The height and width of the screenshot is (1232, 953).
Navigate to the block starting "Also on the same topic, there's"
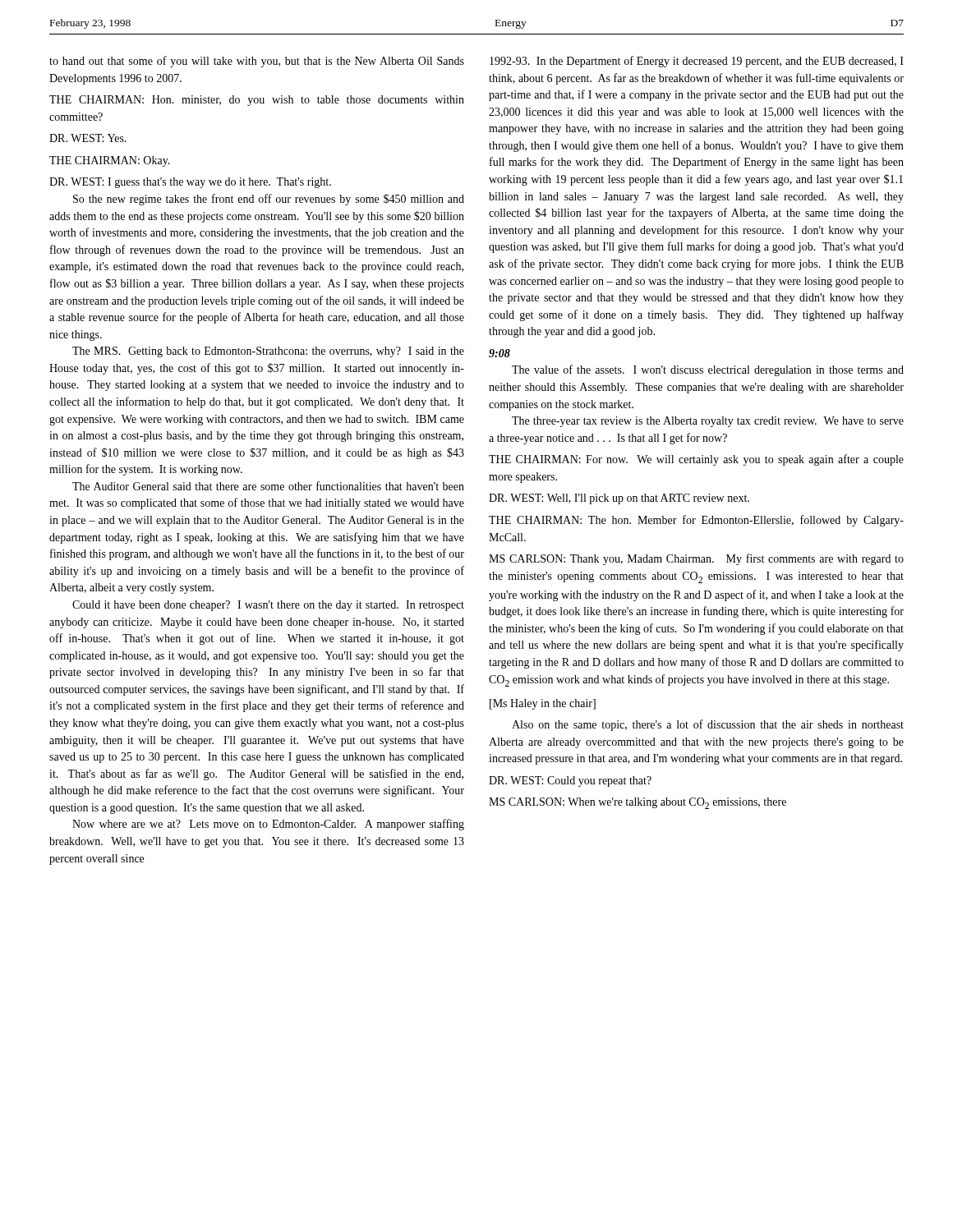click(x=696, y=742)
